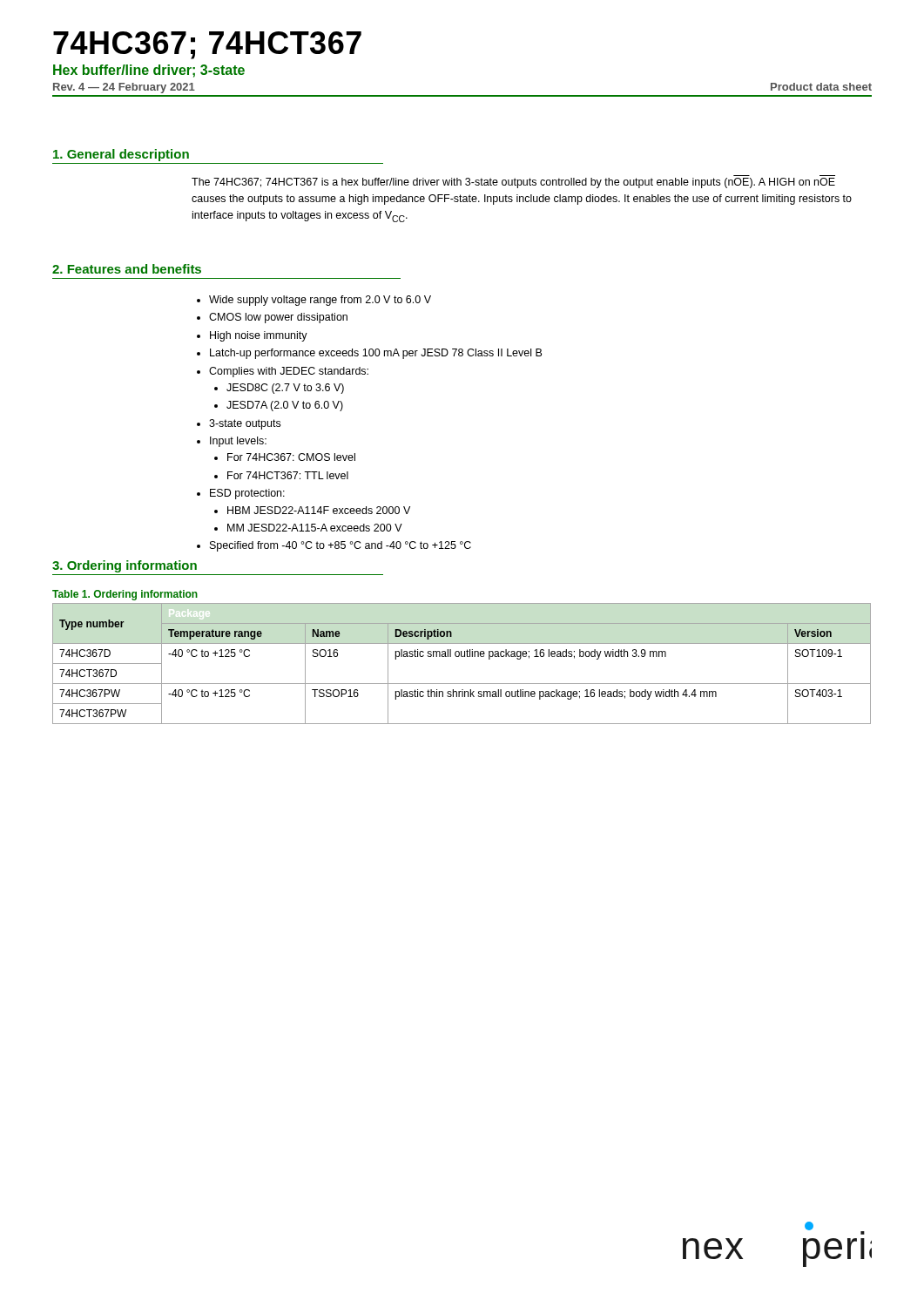Screen dimensions: 1307x924
Task: Locate the block of text that opens with "Latch-up performance exceeds 100 mA per JESD"
Action: 376,353
